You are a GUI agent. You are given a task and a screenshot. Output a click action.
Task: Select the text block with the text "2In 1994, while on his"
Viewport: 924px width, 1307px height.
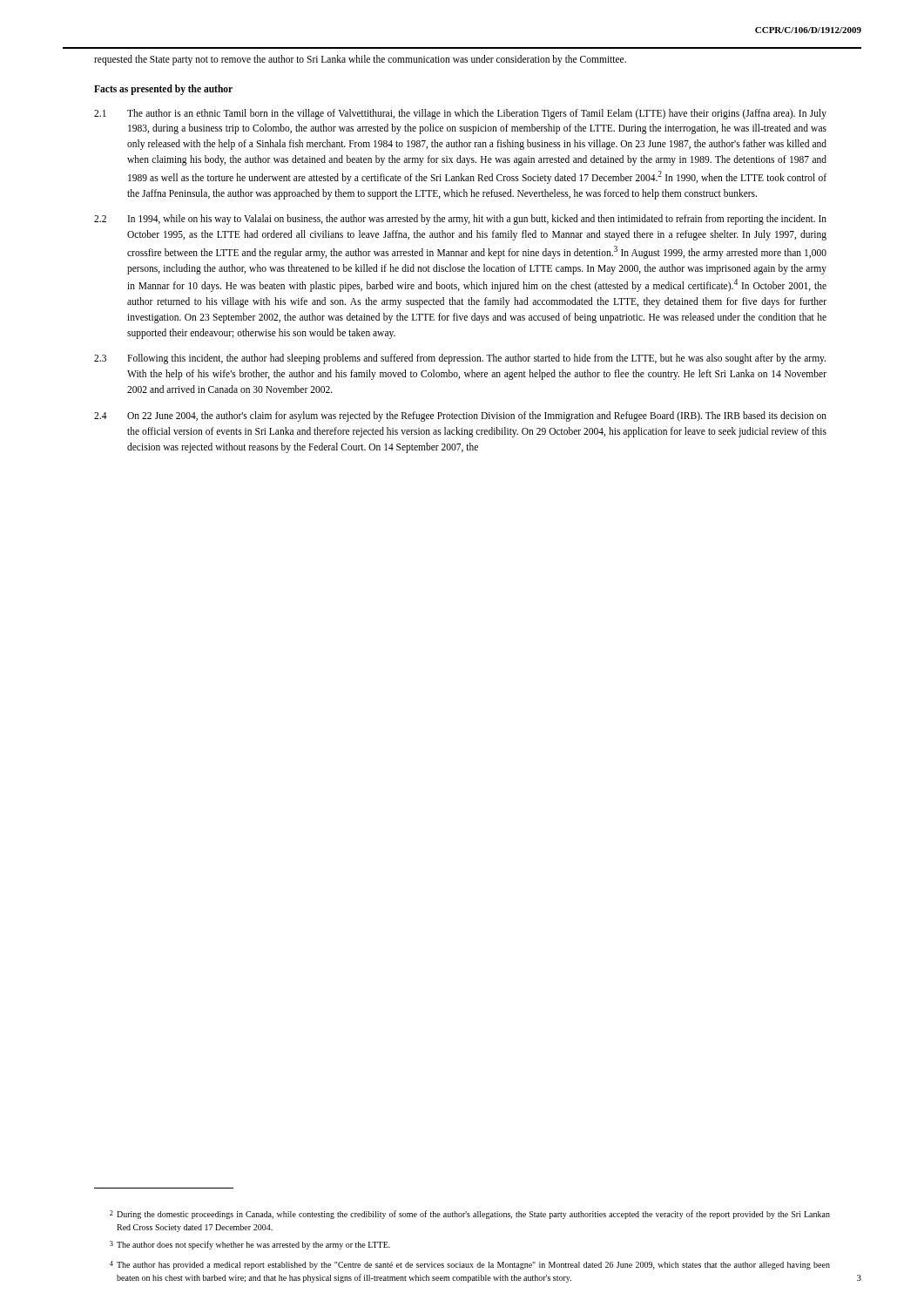pyautogui.click(x=460, y=277)
